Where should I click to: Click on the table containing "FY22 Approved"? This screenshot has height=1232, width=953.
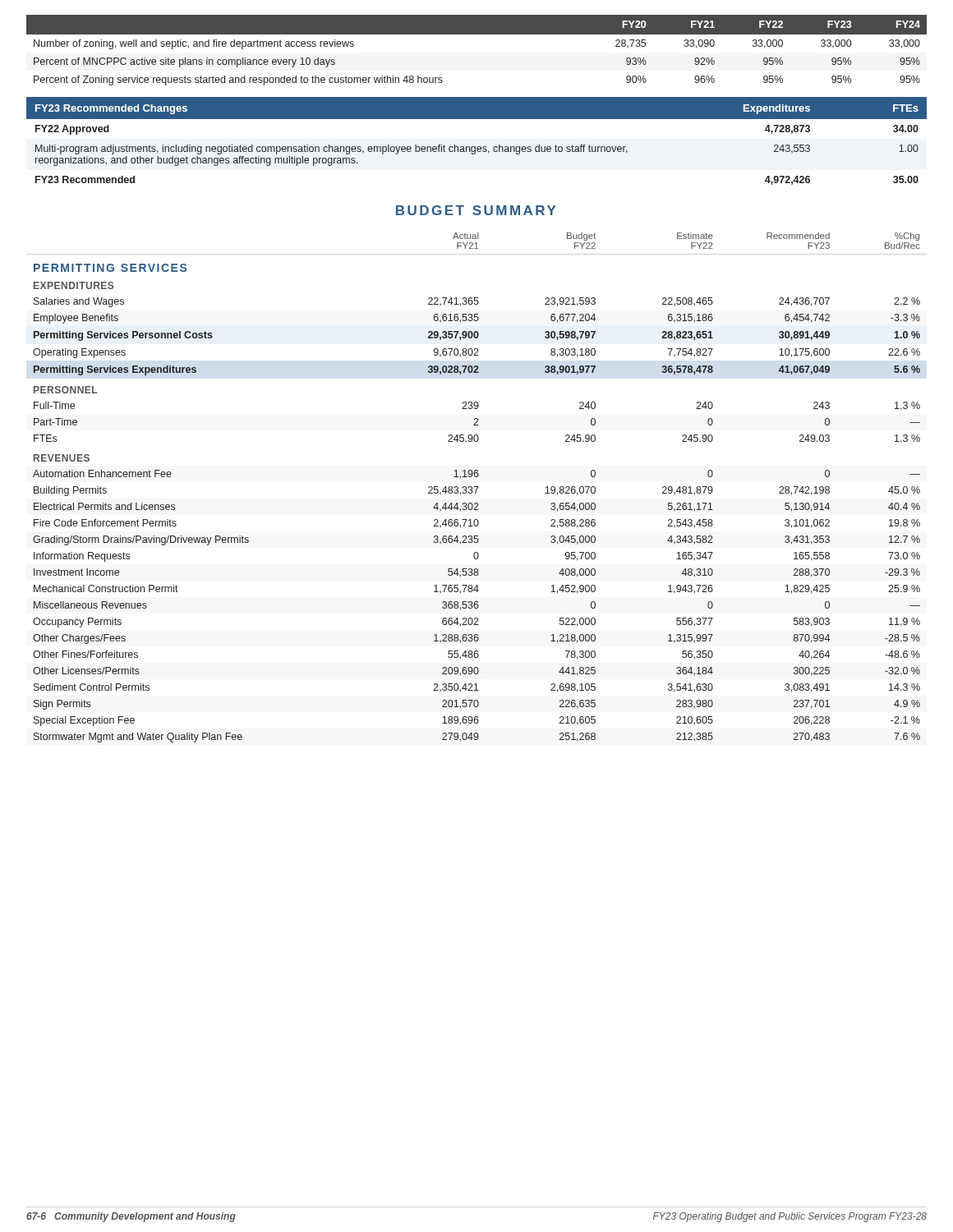click(476, 143)
